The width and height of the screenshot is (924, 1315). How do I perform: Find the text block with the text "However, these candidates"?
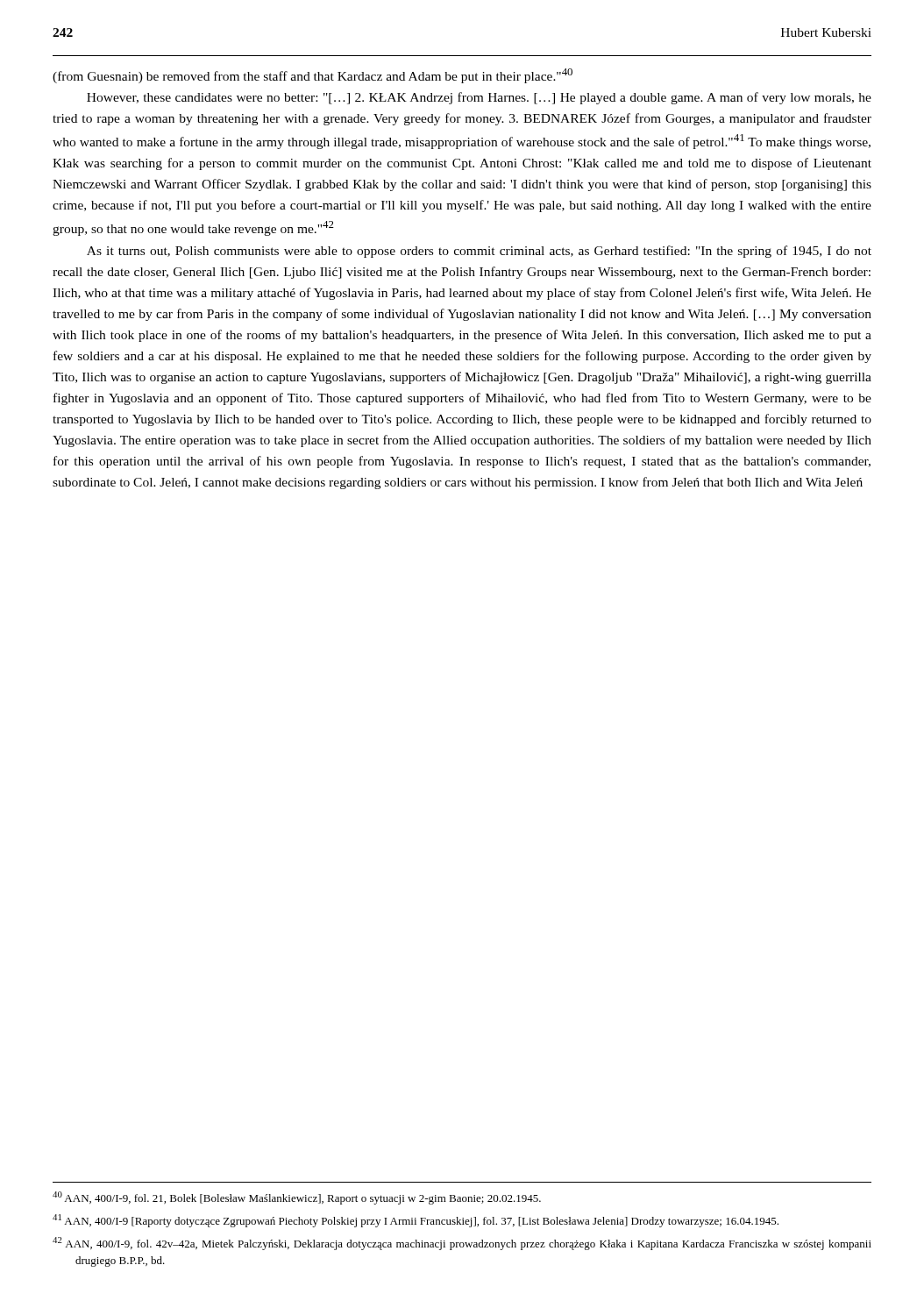click(462, 163)
